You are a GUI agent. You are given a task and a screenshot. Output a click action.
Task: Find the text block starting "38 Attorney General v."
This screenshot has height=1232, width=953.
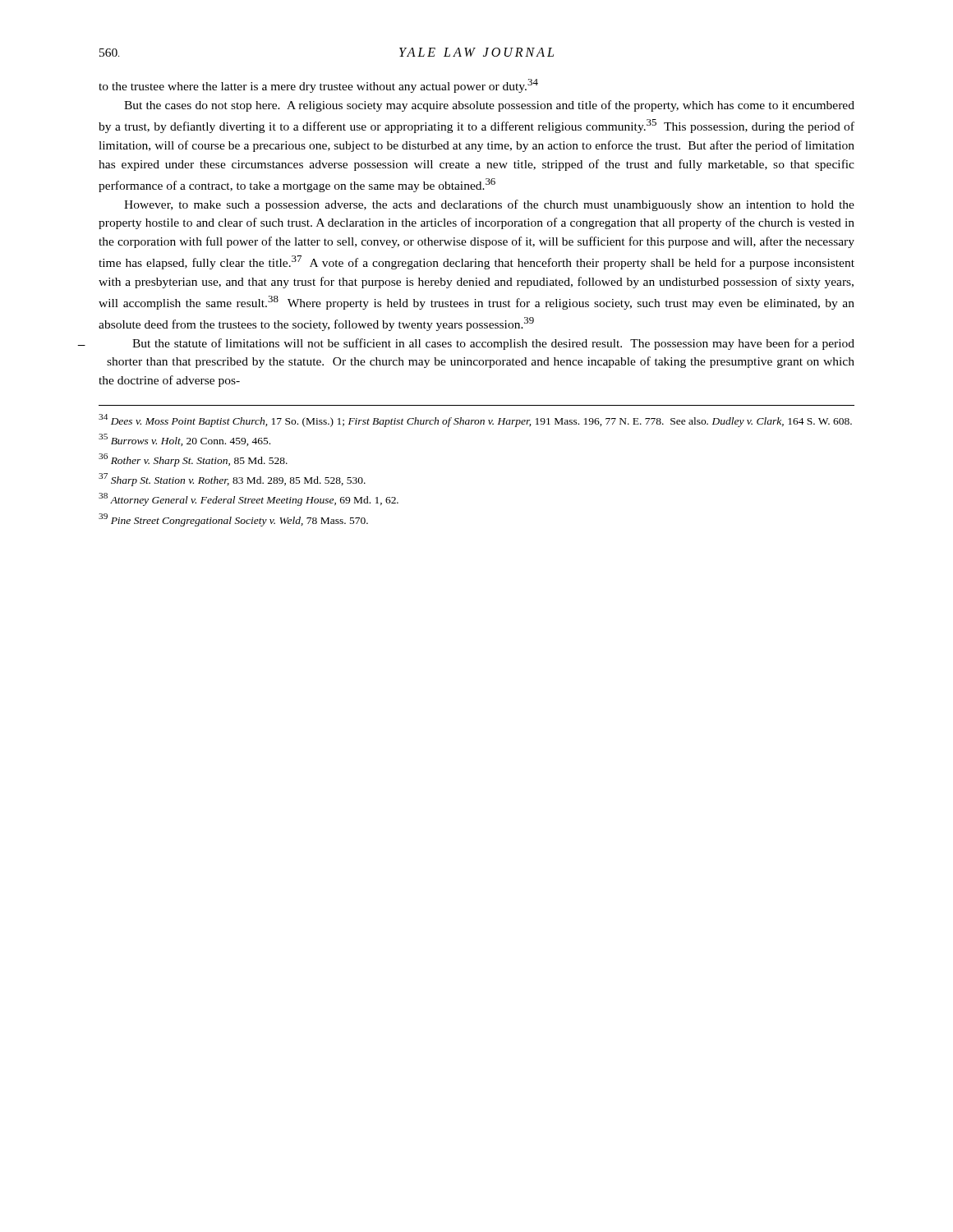coord(249,498)
